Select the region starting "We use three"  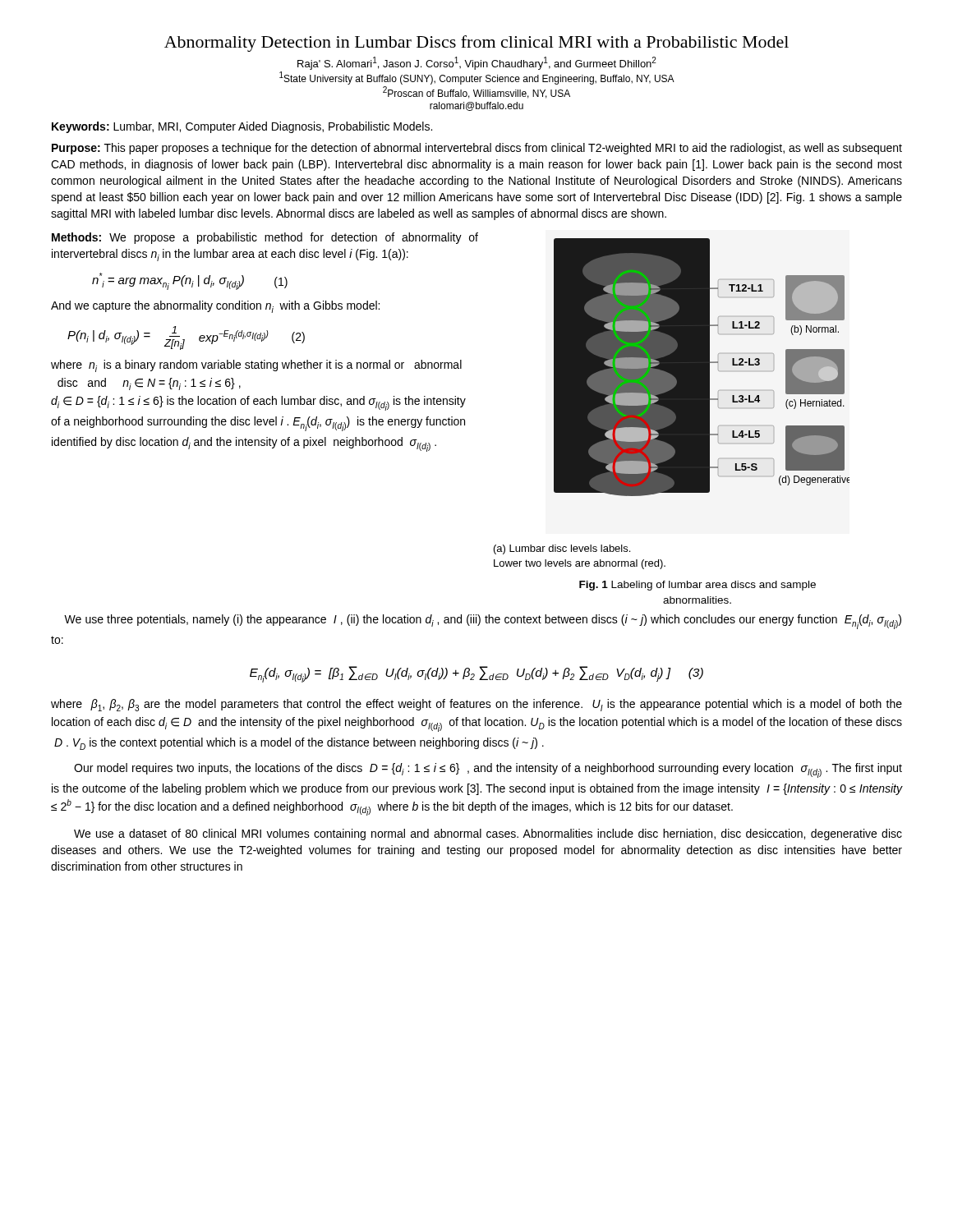pos(476,629)
